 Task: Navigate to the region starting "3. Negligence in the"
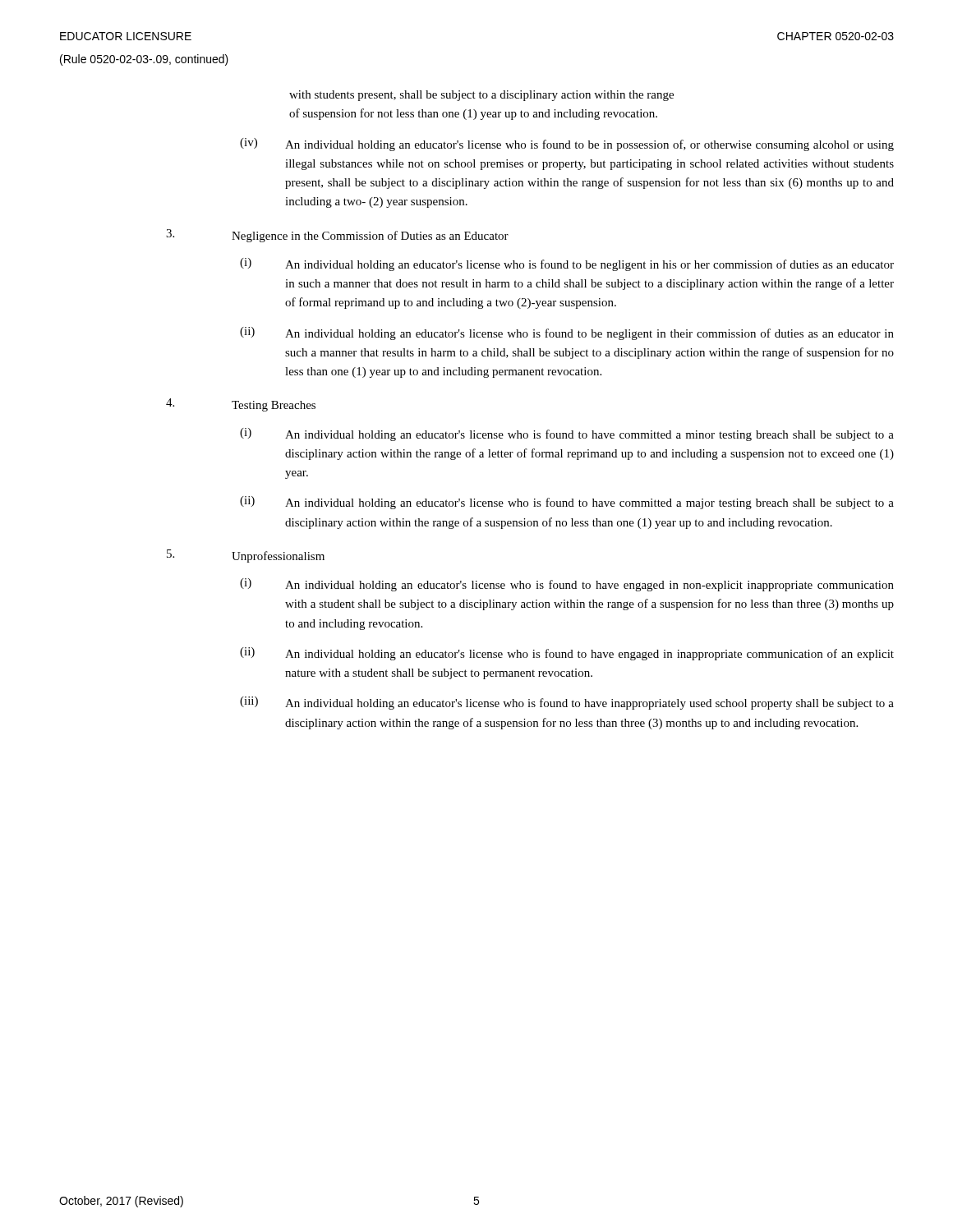[x=337, y=236]
